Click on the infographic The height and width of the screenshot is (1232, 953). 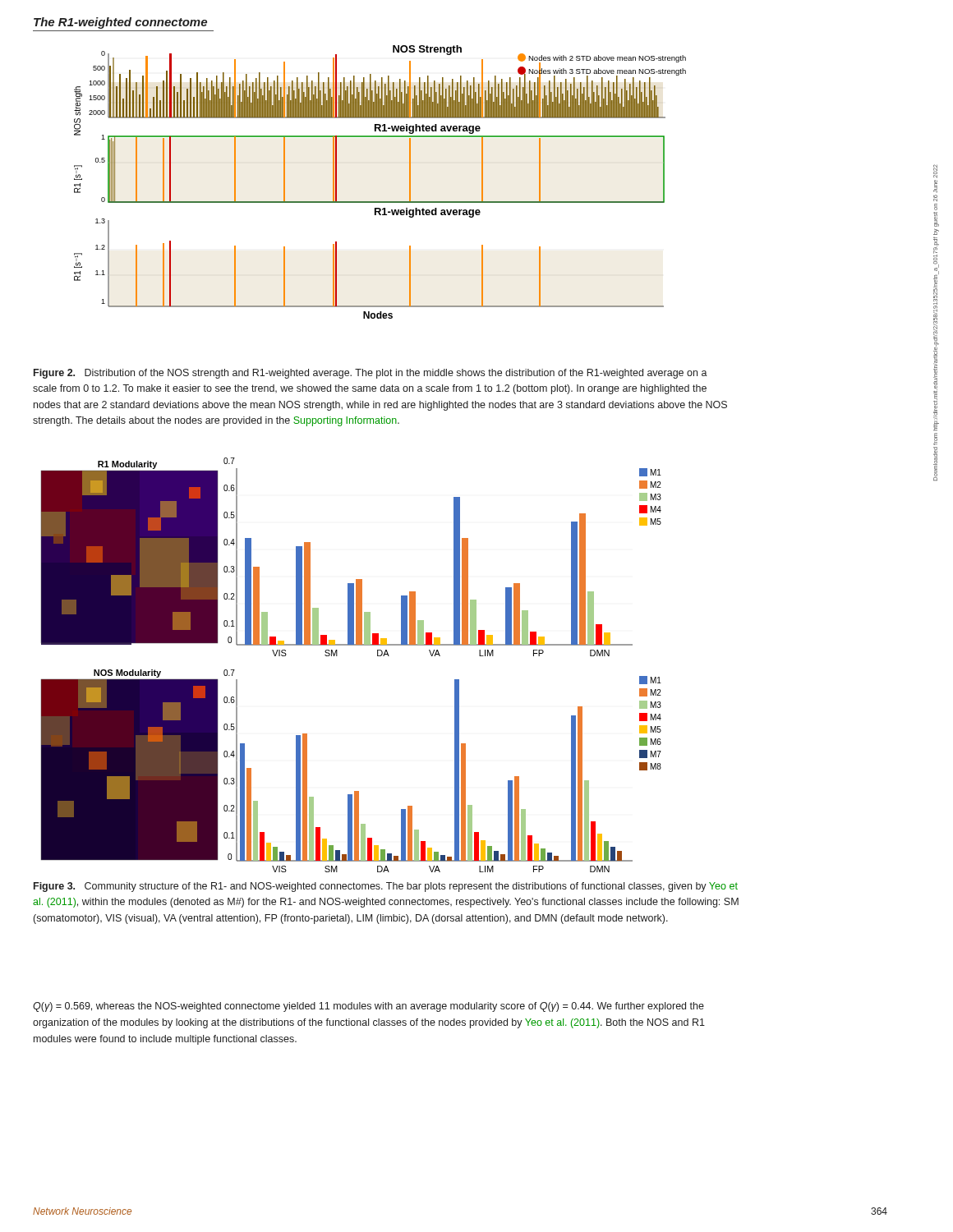tap(390, 667)
